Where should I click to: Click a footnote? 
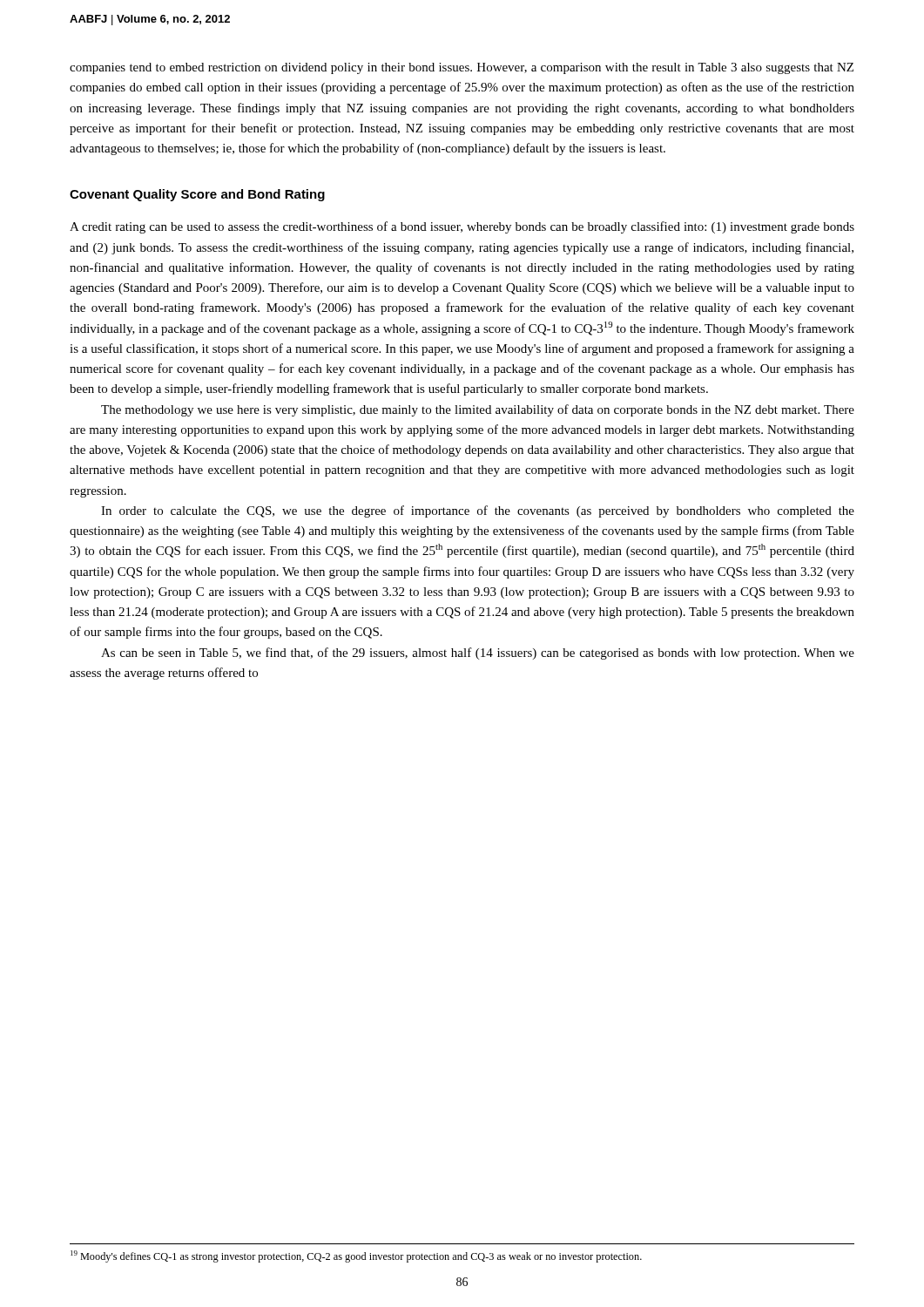(462, 1257)
